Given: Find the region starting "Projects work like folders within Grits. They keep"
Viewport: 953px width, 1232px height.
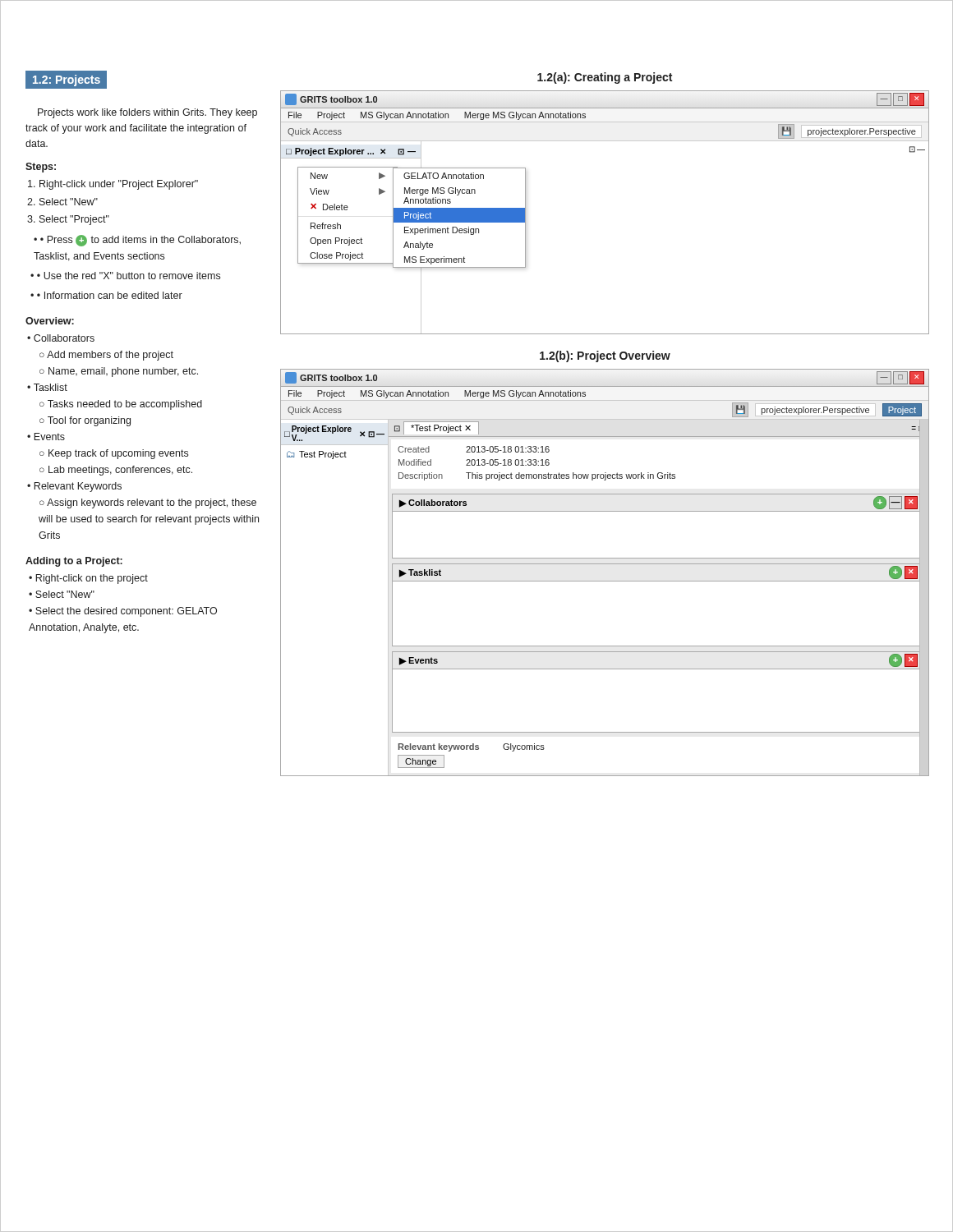Looking at the screenshot, I should (x=142, y=128).
